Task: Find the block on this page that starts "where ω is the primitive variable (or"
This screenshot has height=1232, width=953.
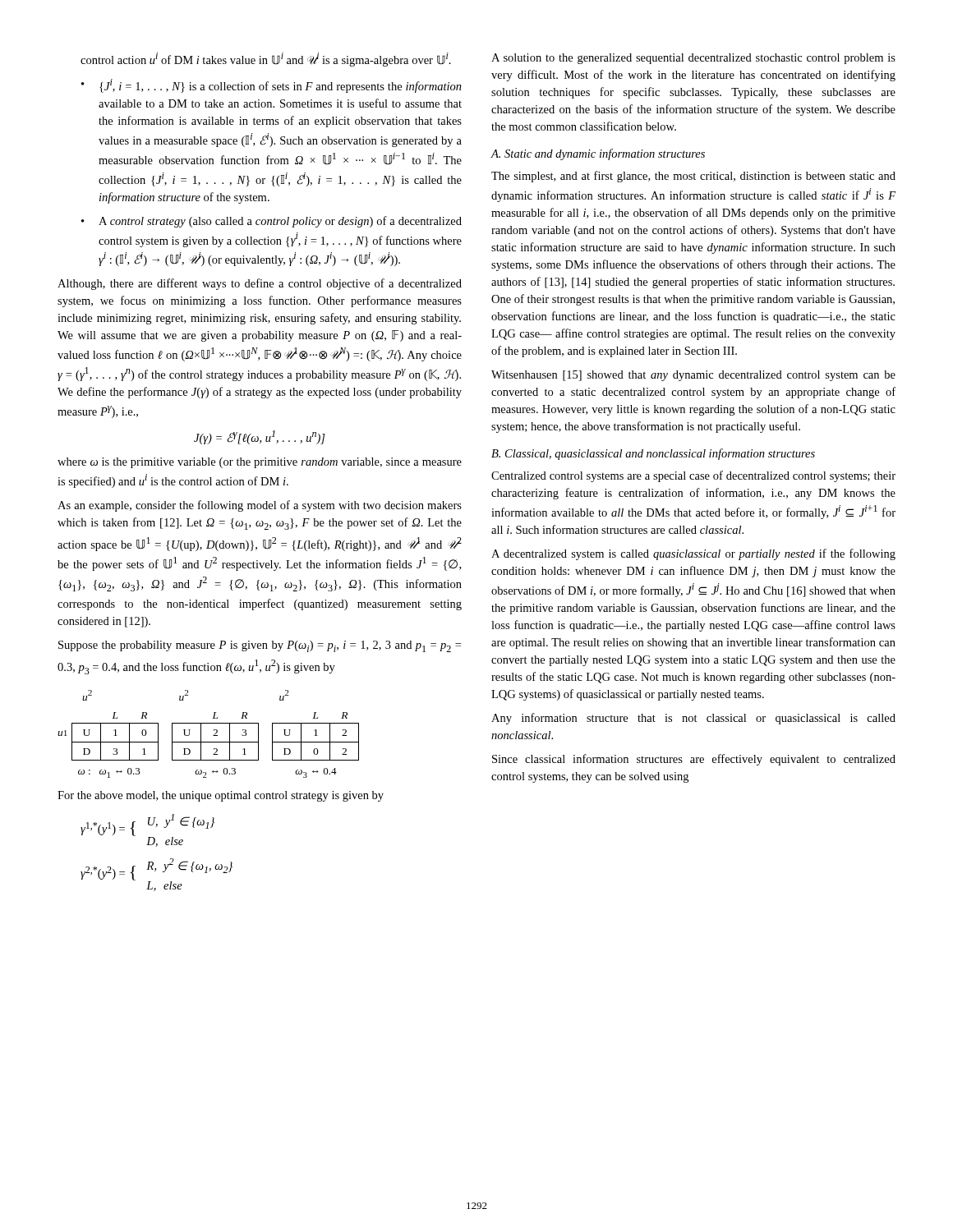Action: (x=260, y=472)
